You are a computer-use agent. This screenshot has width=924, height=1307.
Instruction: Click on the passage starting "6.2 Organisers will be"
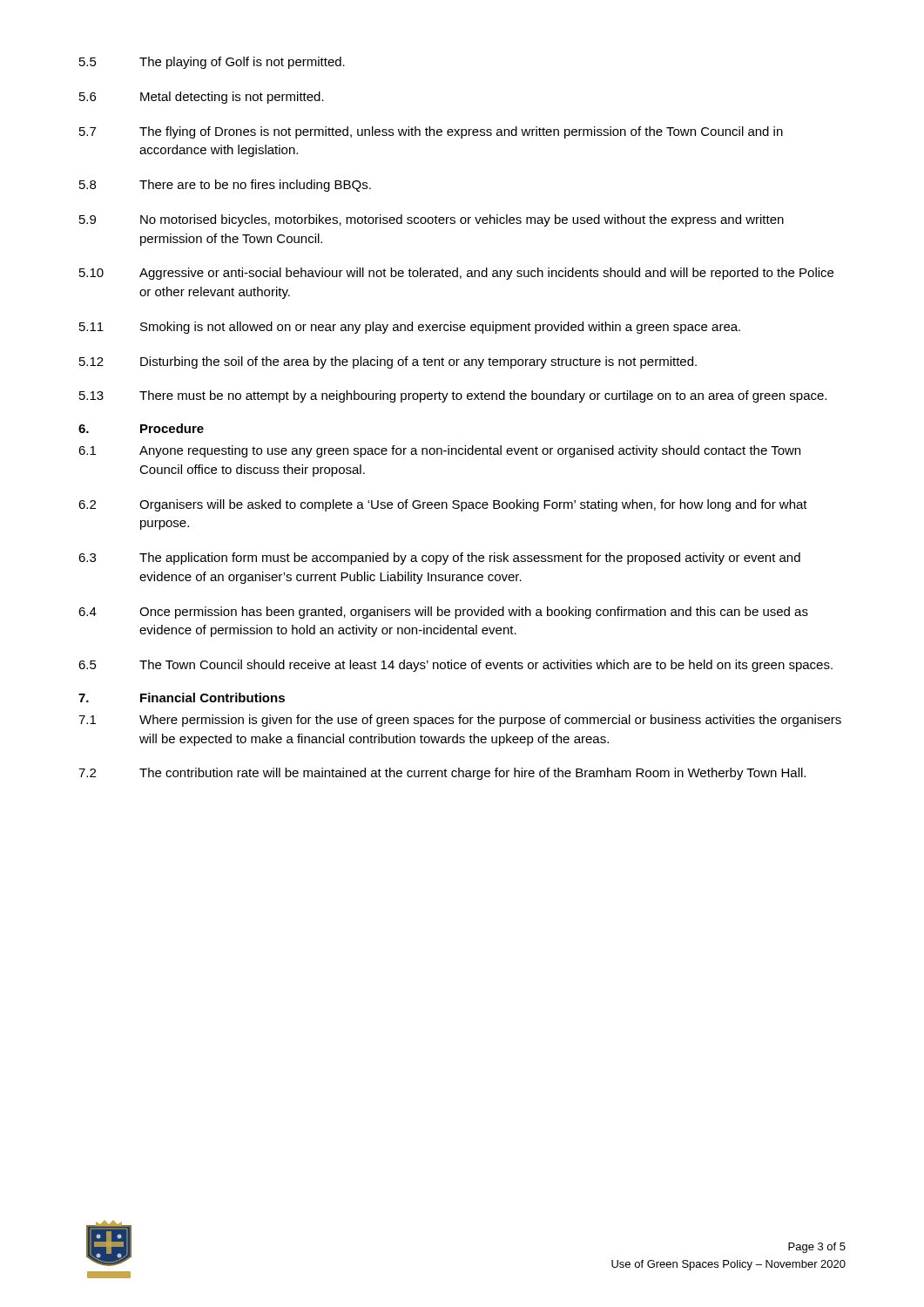(462, 513)
